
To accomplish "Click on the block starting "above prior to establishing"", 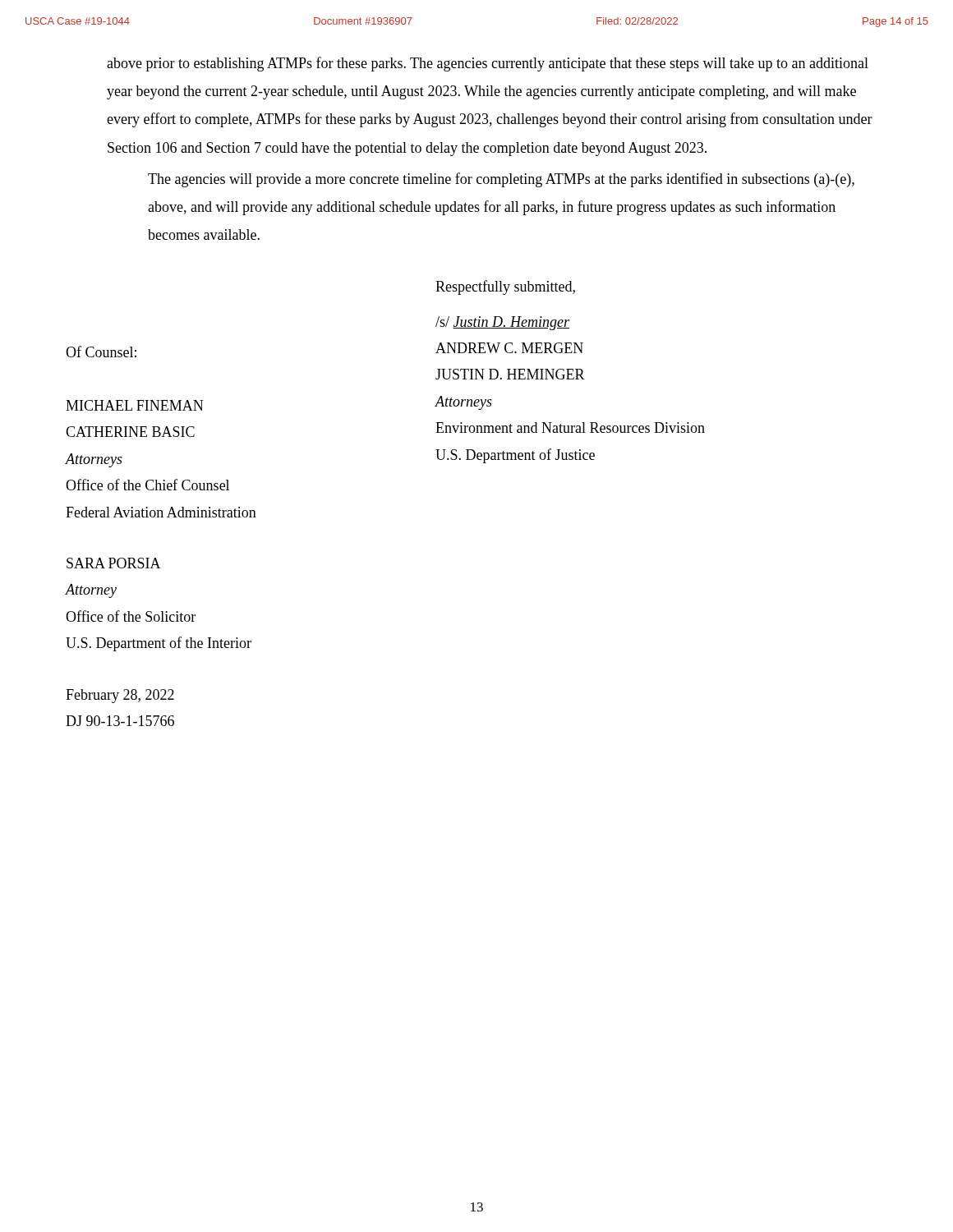I will (489, 105).
